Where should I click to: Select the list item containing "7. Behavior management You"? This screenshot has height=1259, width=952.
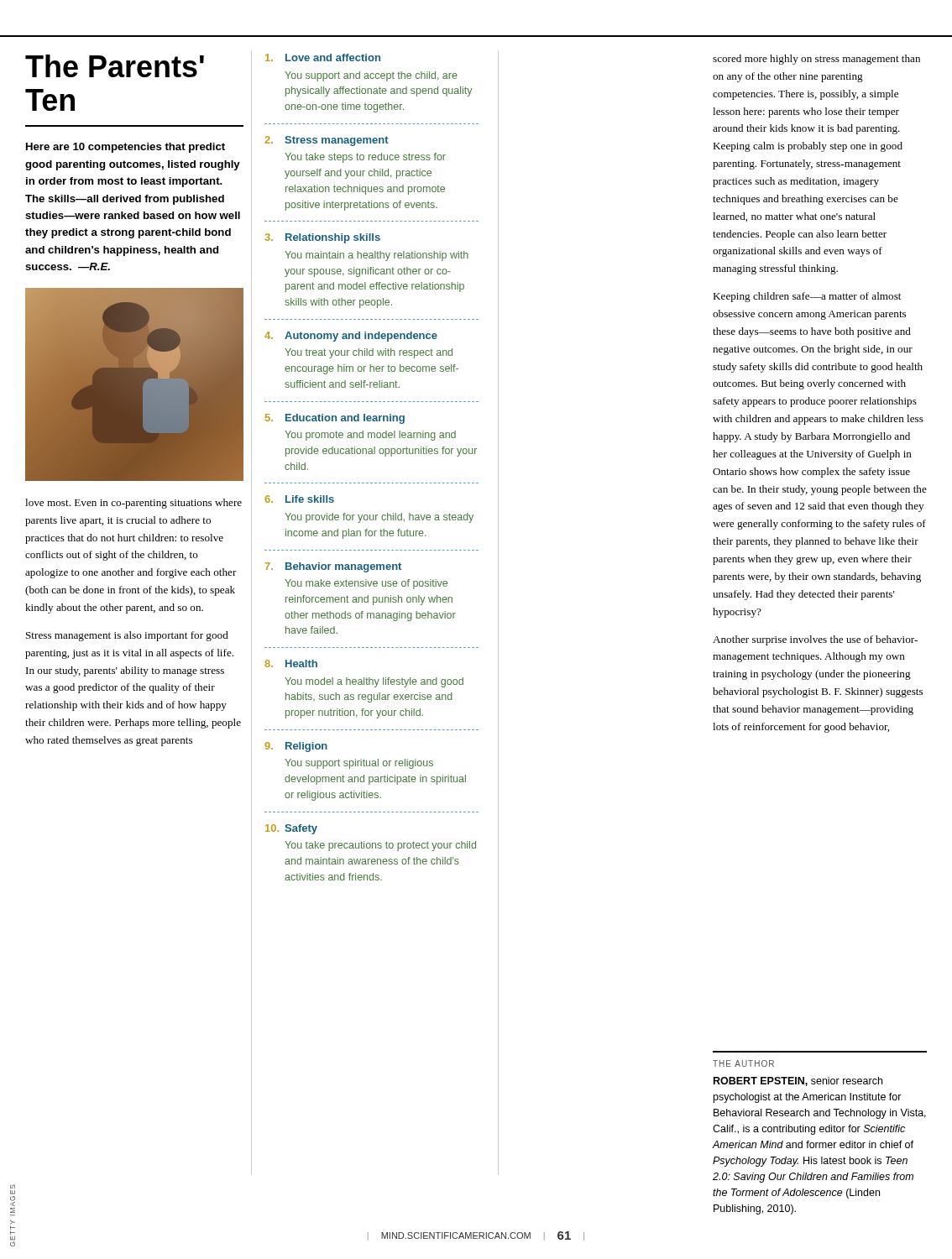371,599
